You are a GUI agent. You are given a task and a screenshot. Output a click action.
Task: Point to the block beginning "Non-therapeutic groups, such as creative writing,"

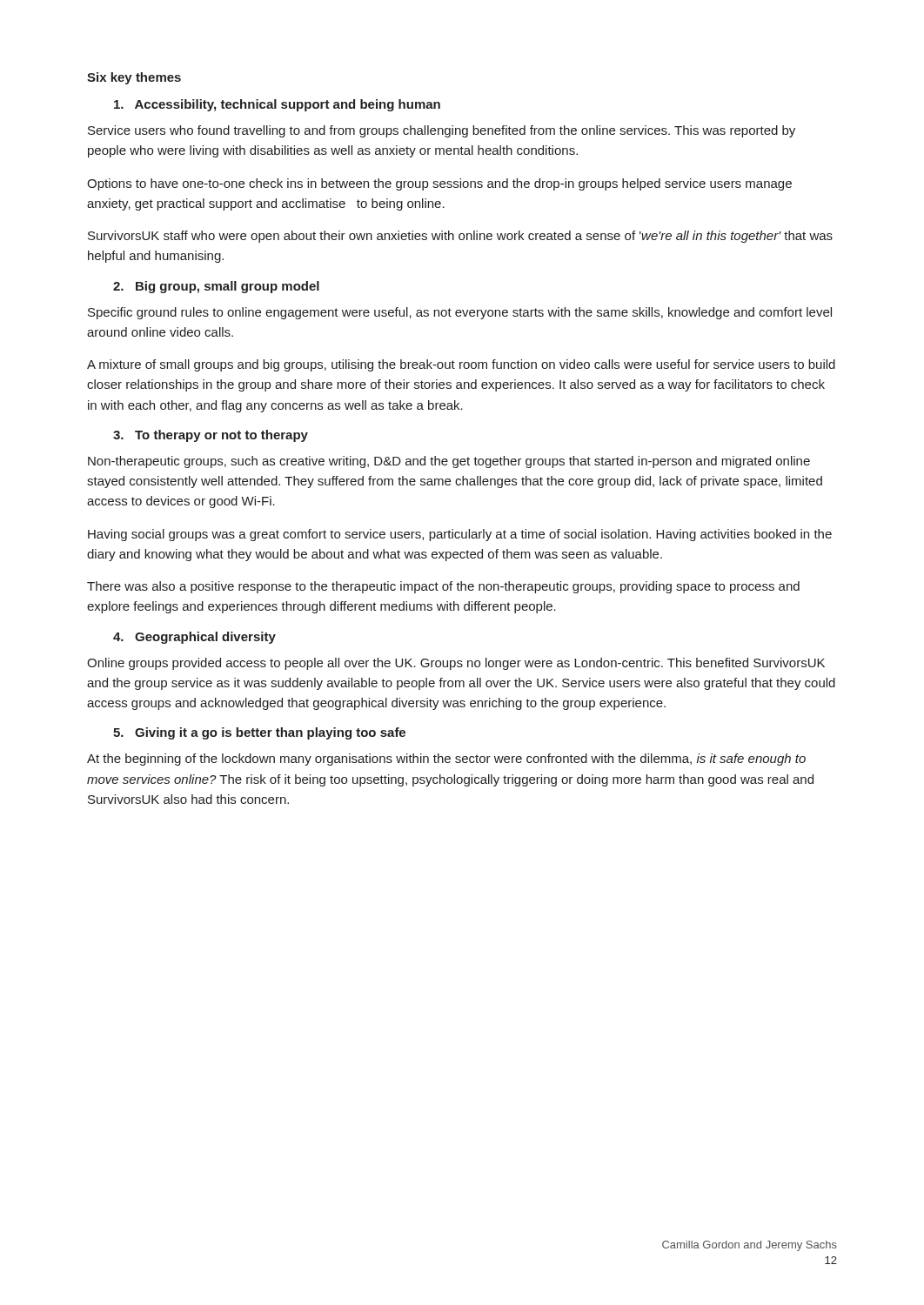pos(455,481)
